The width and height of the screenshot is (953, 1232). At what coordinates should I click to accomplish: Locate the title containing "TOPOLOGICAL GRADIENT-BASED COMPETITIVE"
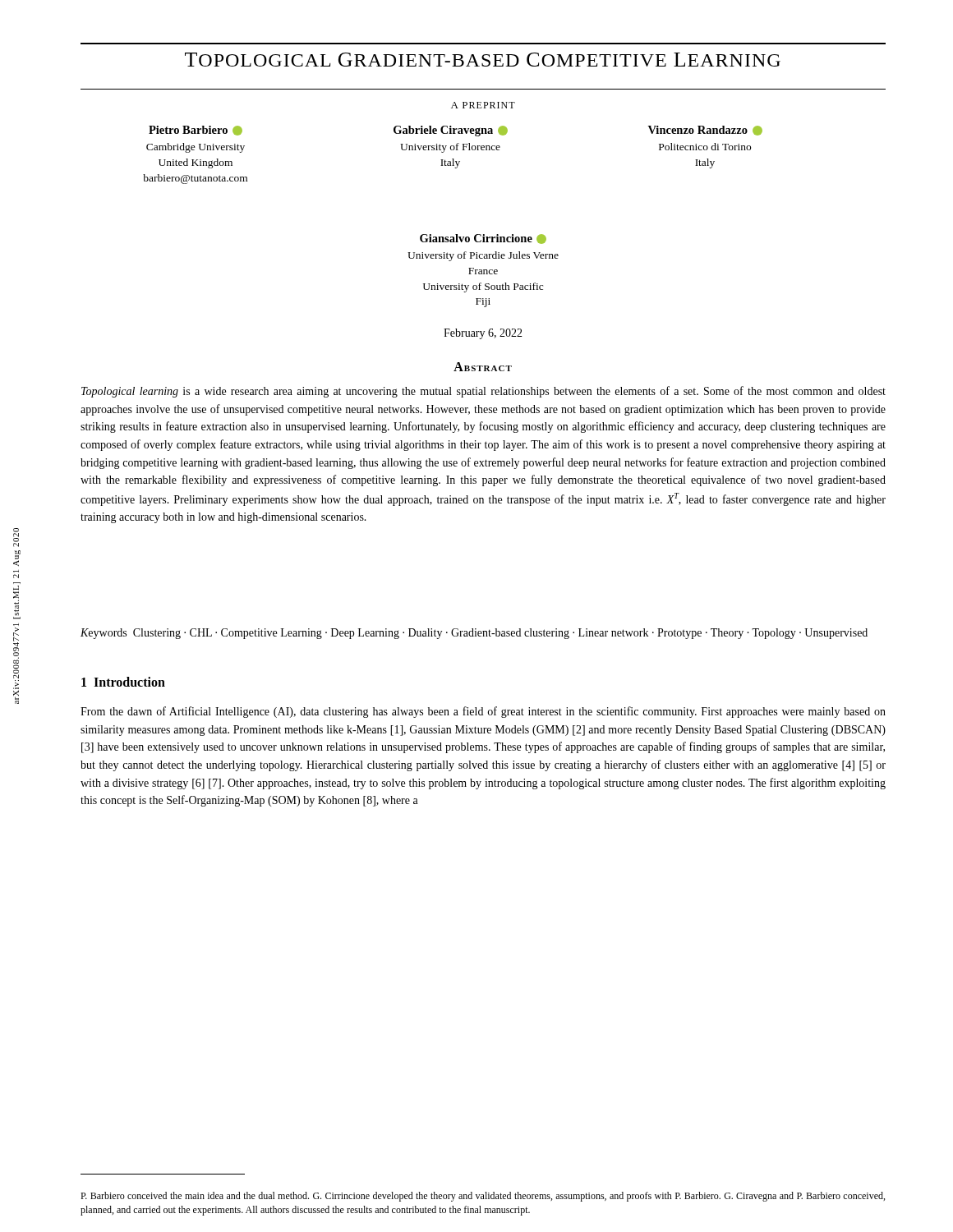tap(483, 60)
